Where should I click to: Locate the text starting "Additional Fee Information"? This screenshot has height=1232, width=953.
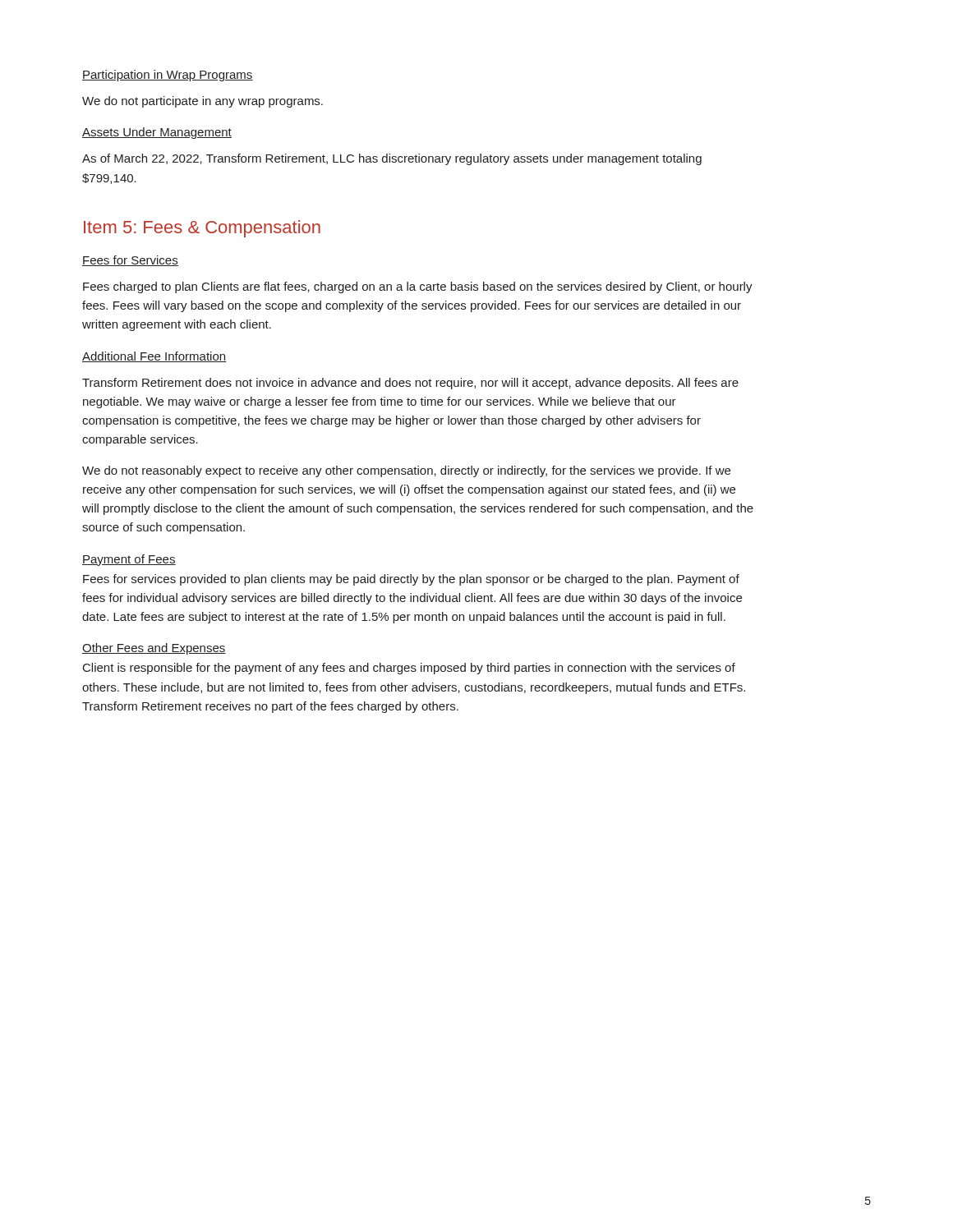[154, 356]
